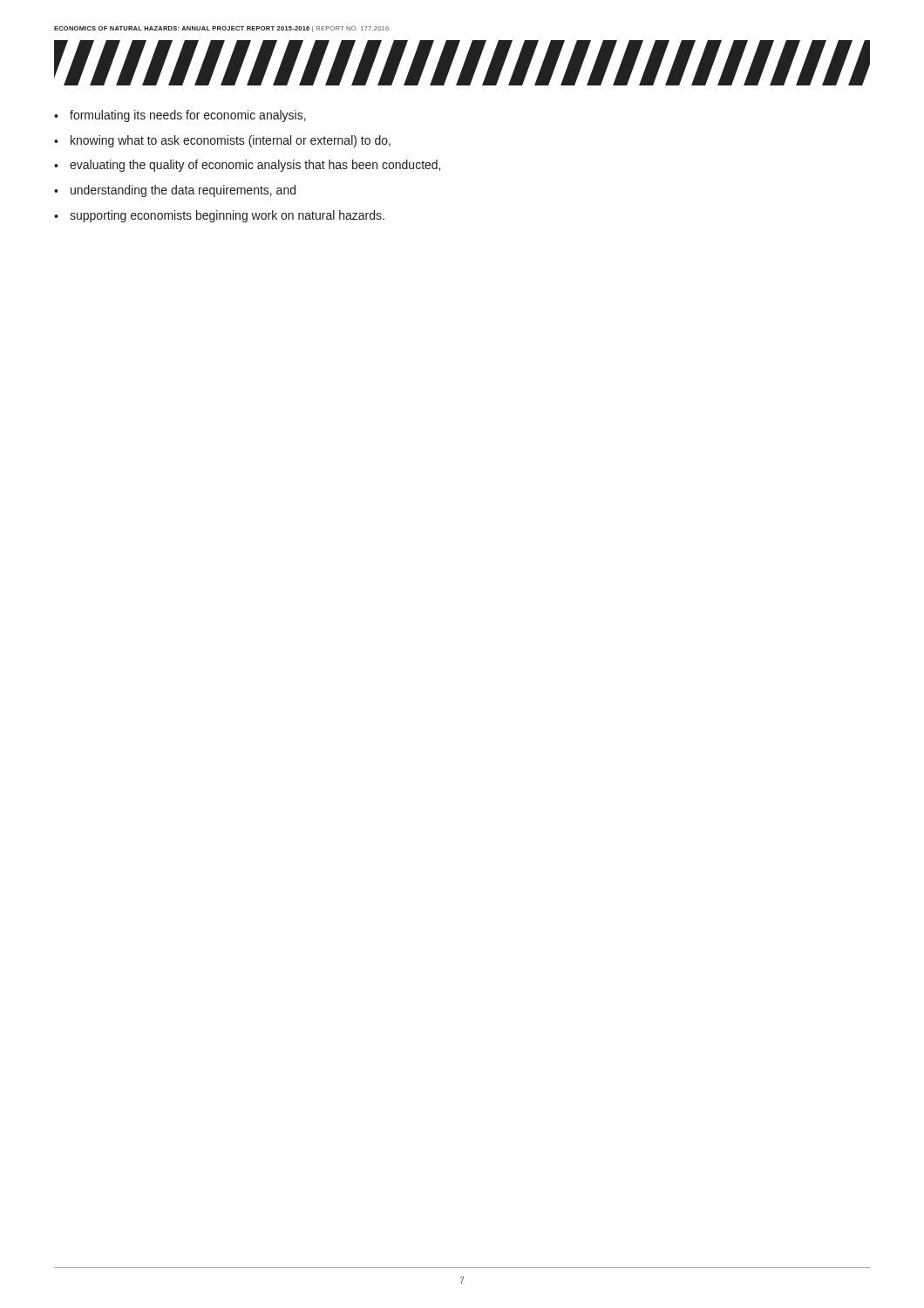The width and height of the screenshot is (924, 1308).
Task: Click on the list item that says "• formulating its"
Action: (x=180, y=116)
